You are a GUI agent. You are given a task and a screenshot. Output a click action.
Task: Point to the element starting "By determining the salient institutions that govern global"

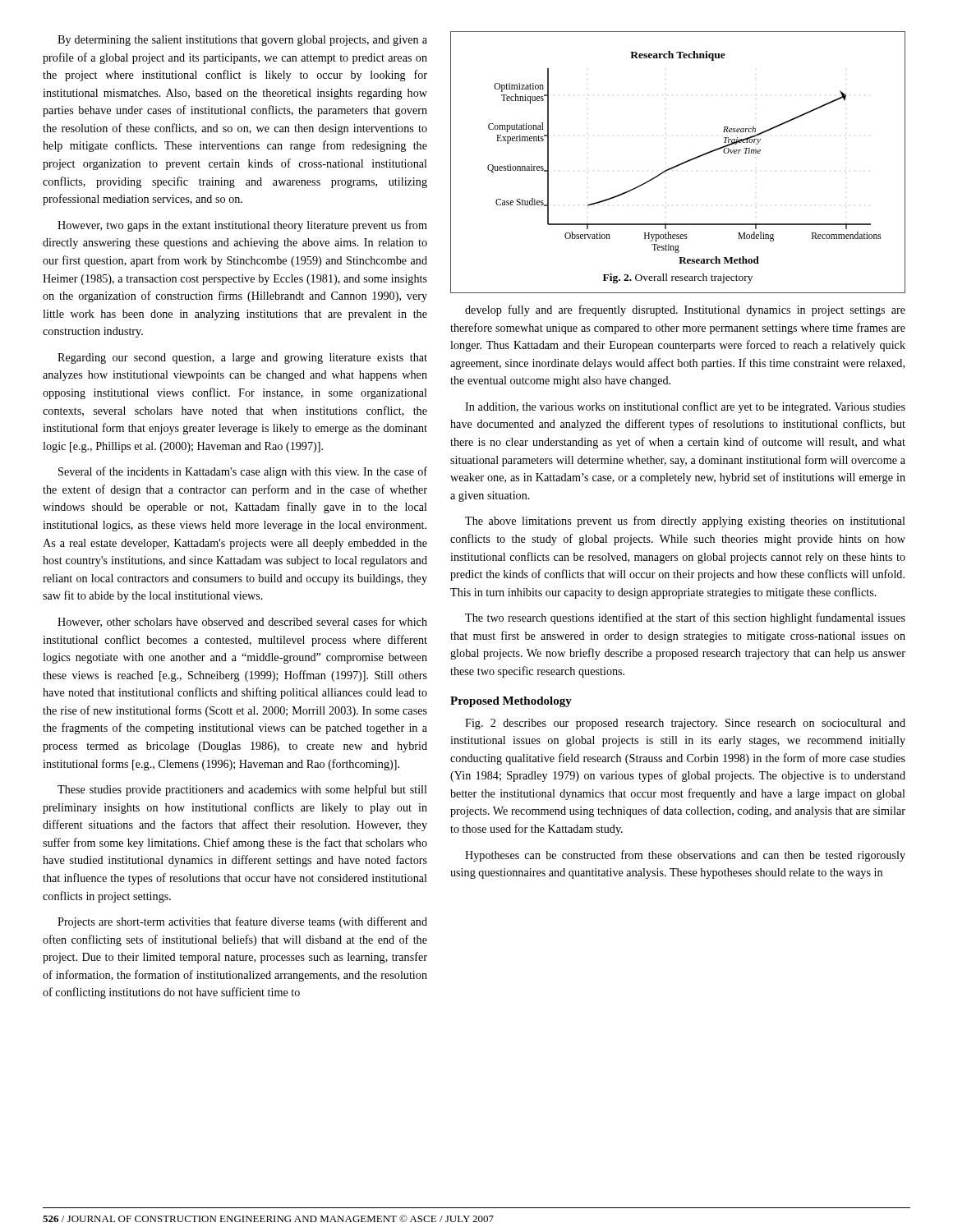click(235, 120)
